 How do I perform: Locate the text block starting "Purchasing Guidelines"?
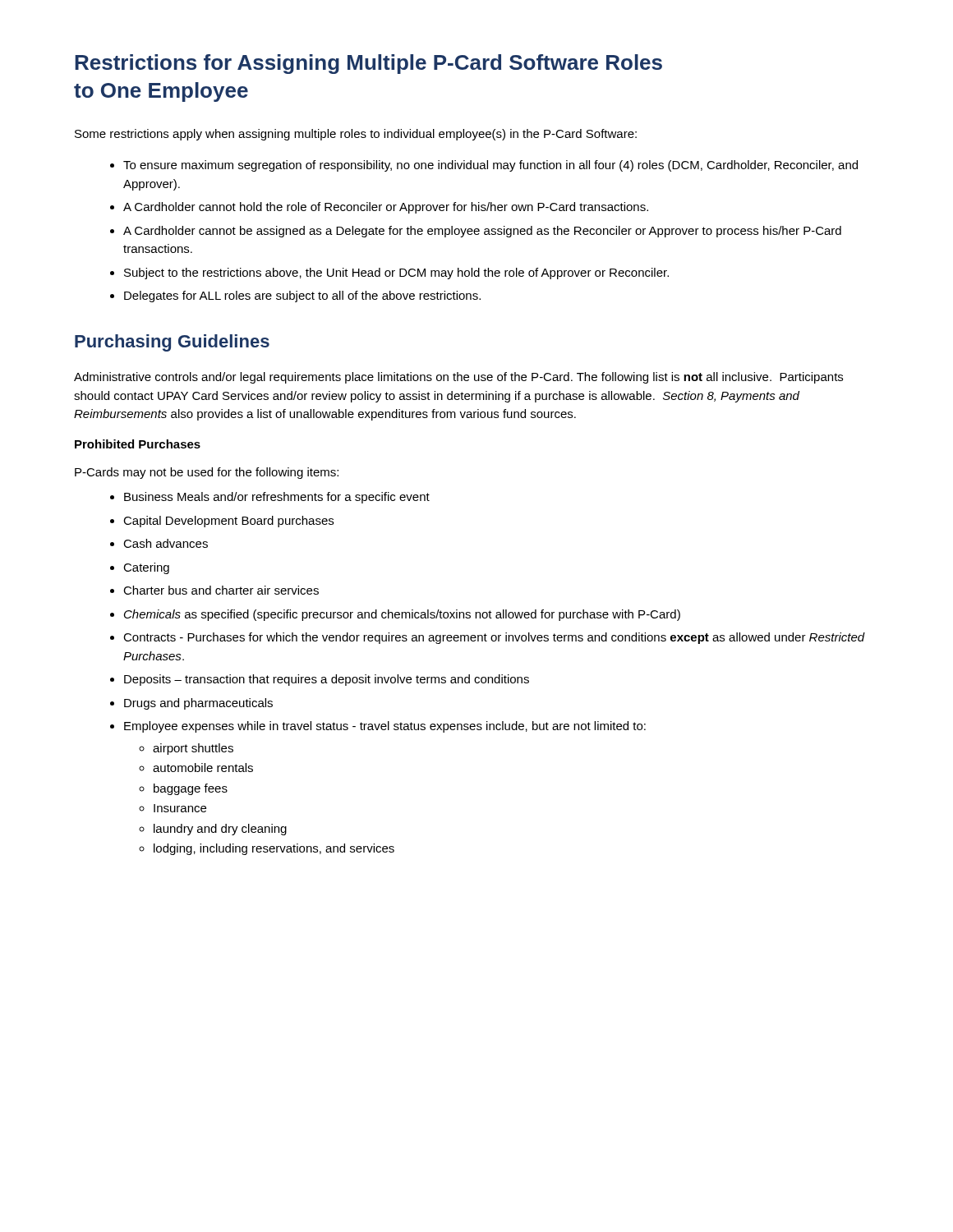click(172, 343)
